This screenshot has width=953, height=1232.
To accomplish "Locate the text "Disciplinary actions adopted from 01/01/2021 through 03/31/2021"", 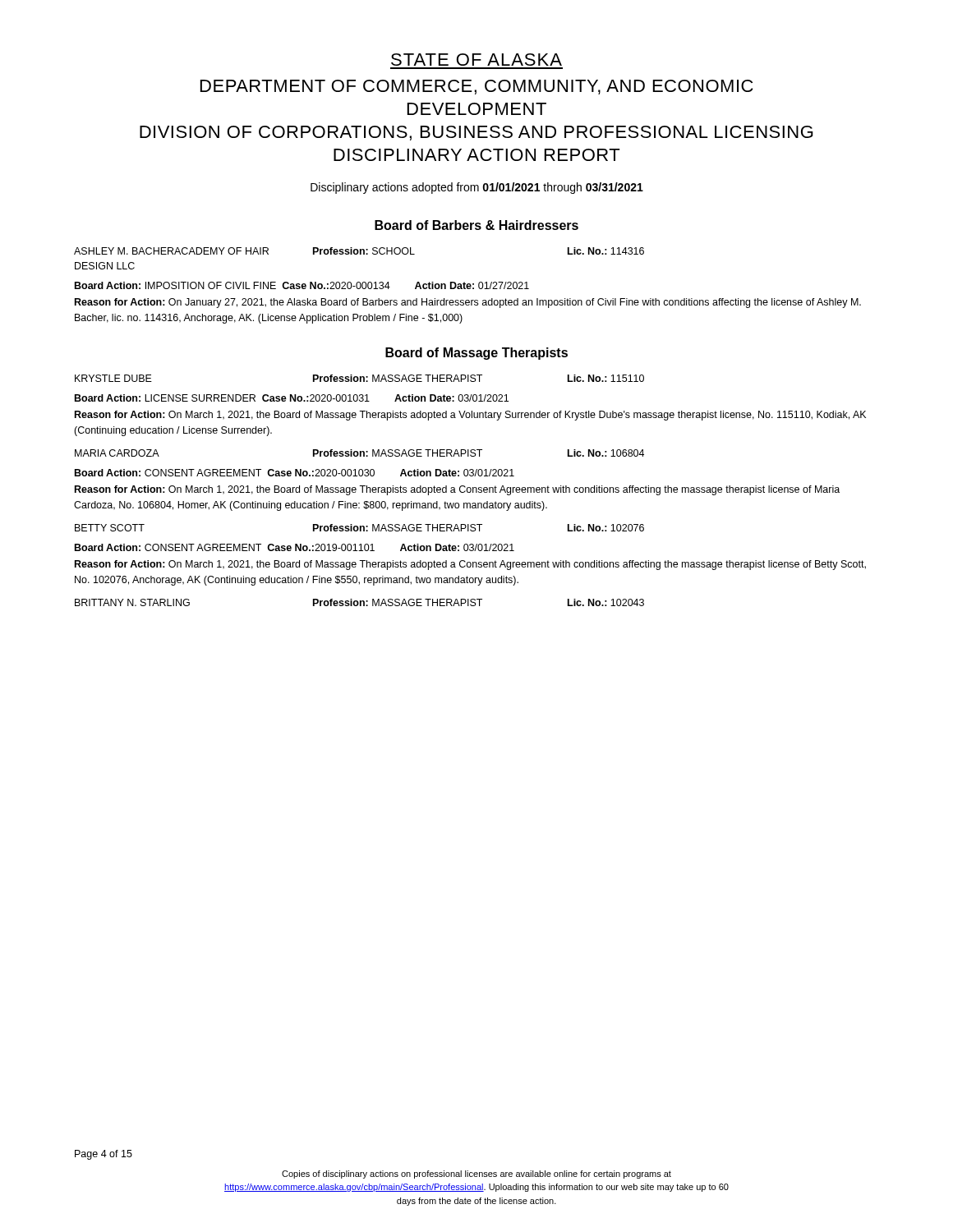I will (x=476, y=187).
